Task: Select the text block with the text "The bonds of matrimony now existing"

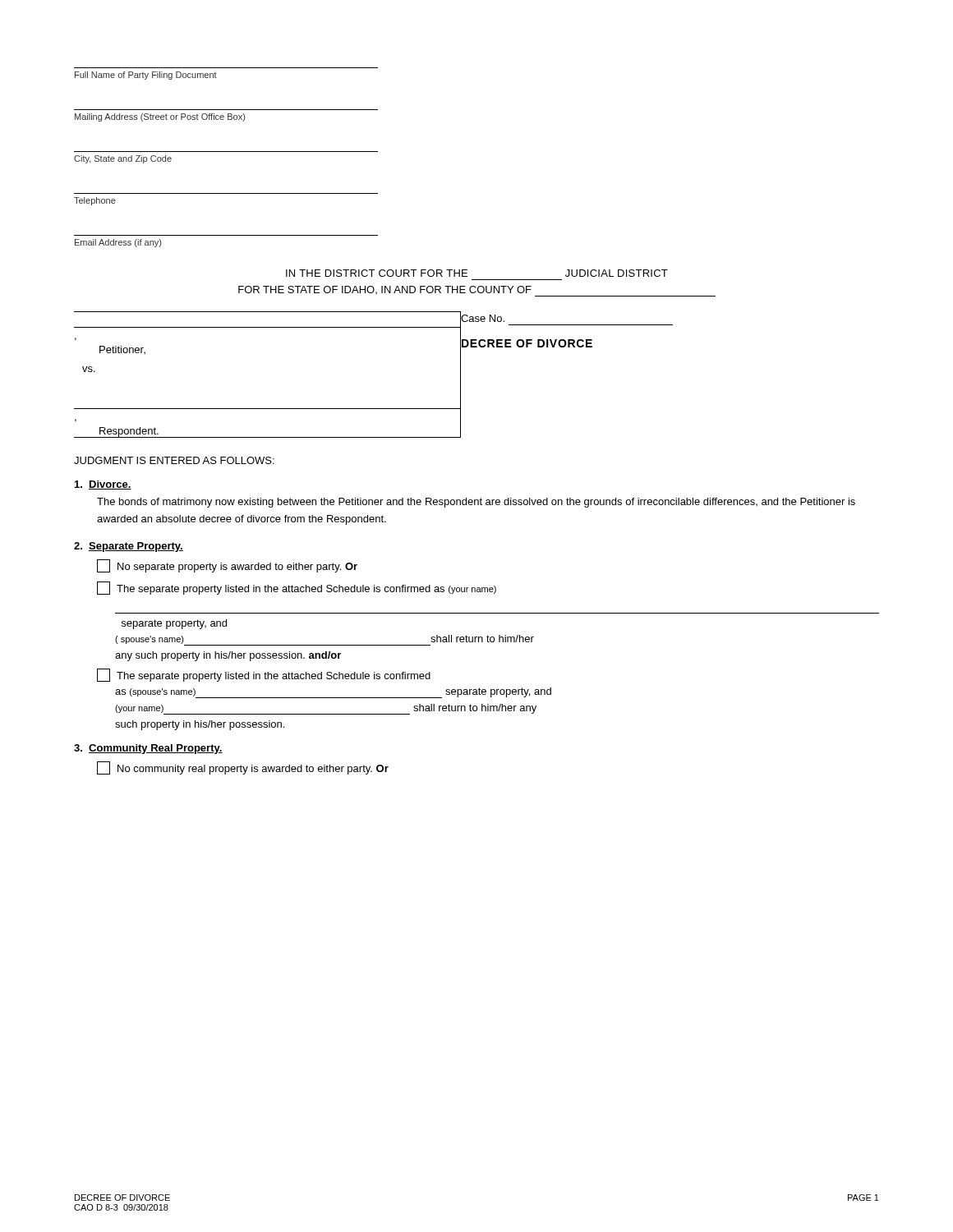Action: [476, 510]
